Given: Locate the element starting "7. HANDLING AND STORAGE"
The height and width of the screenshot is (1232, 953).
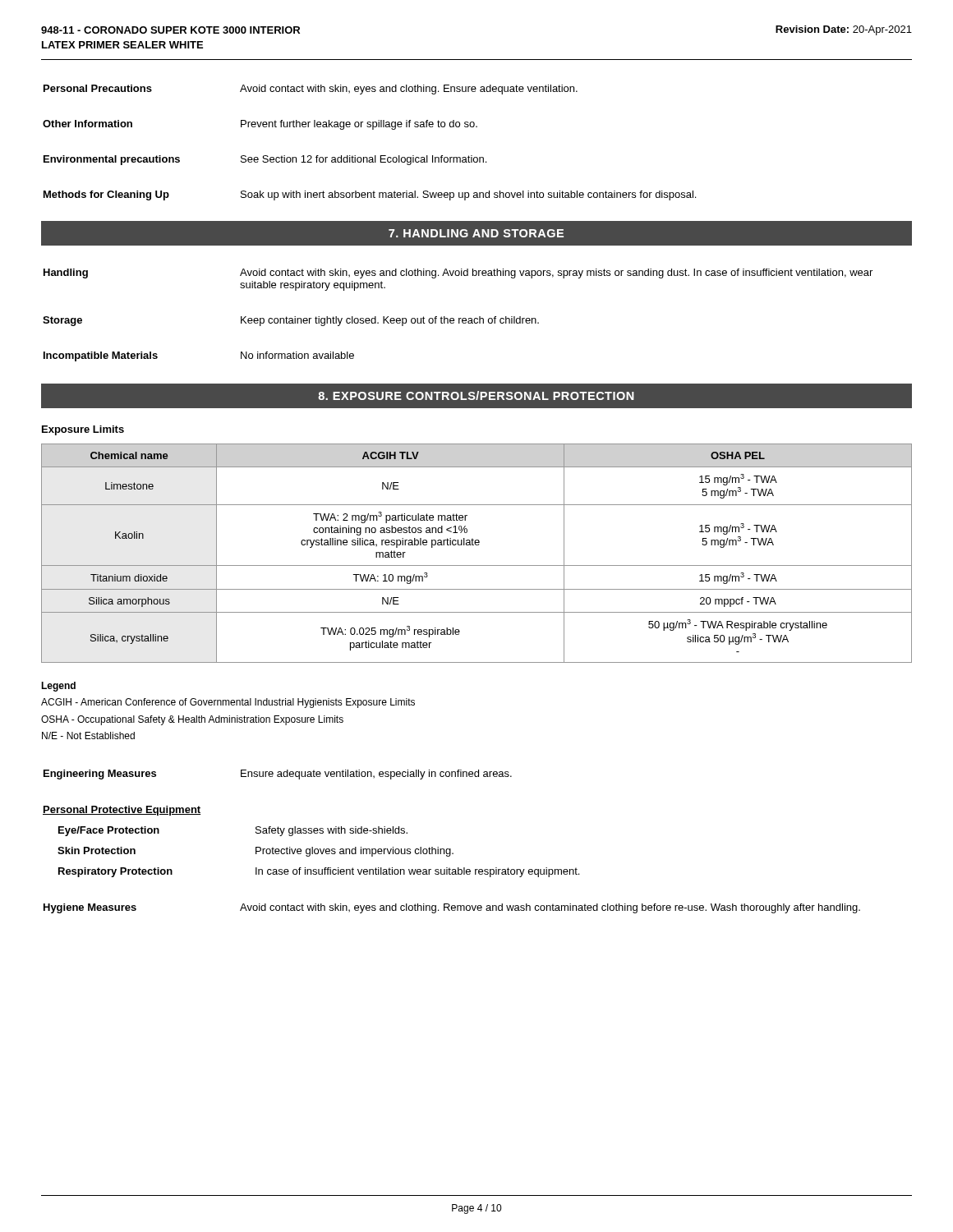Looking at the screenshot, I should (476, 233).
